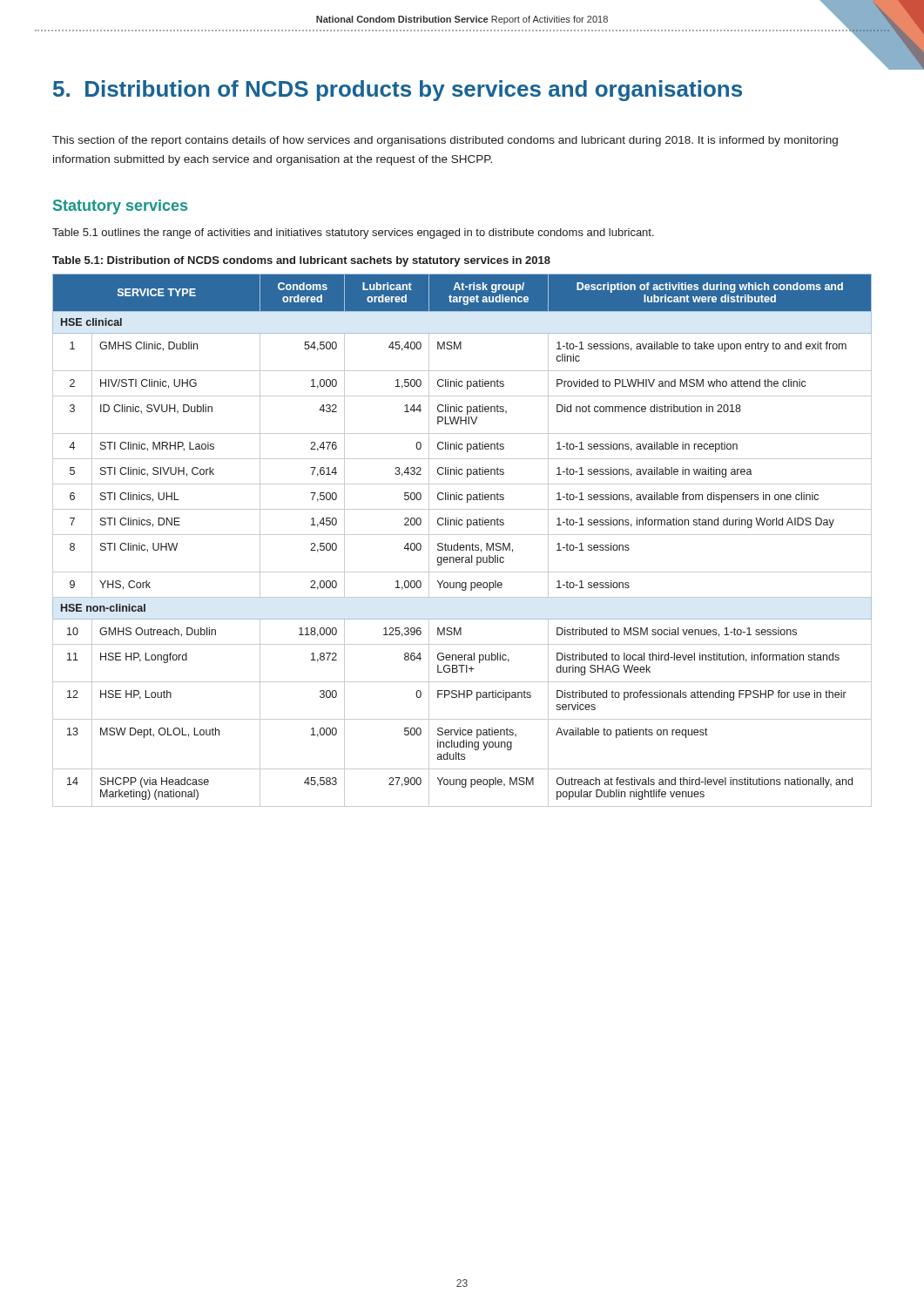
Task: Click on the text starting "Table 5.1: Distribution of NCDS condoms"
Action: pos(301,260)
